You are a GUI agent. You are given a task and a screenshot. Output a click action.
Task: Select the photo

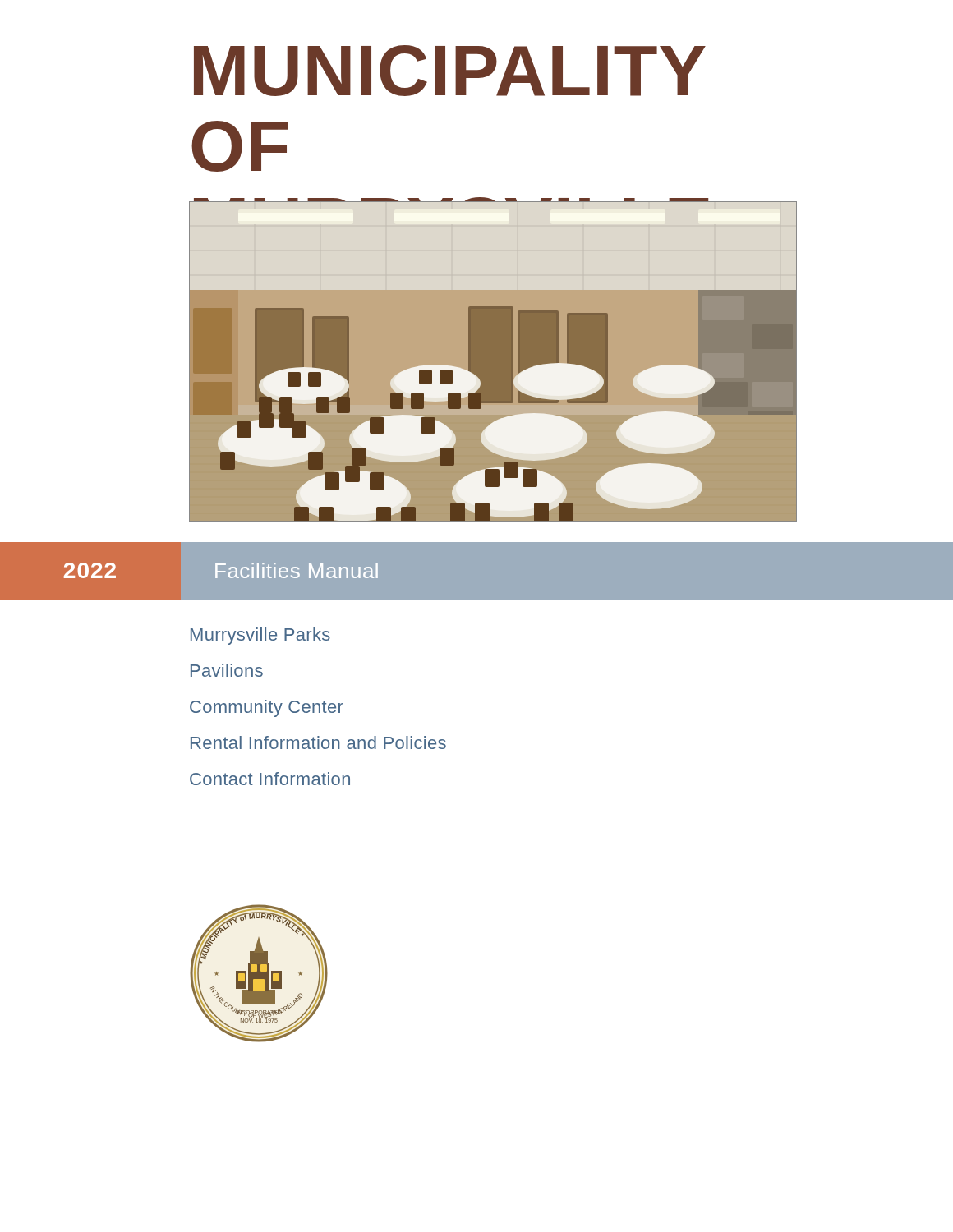click(493, 361)
